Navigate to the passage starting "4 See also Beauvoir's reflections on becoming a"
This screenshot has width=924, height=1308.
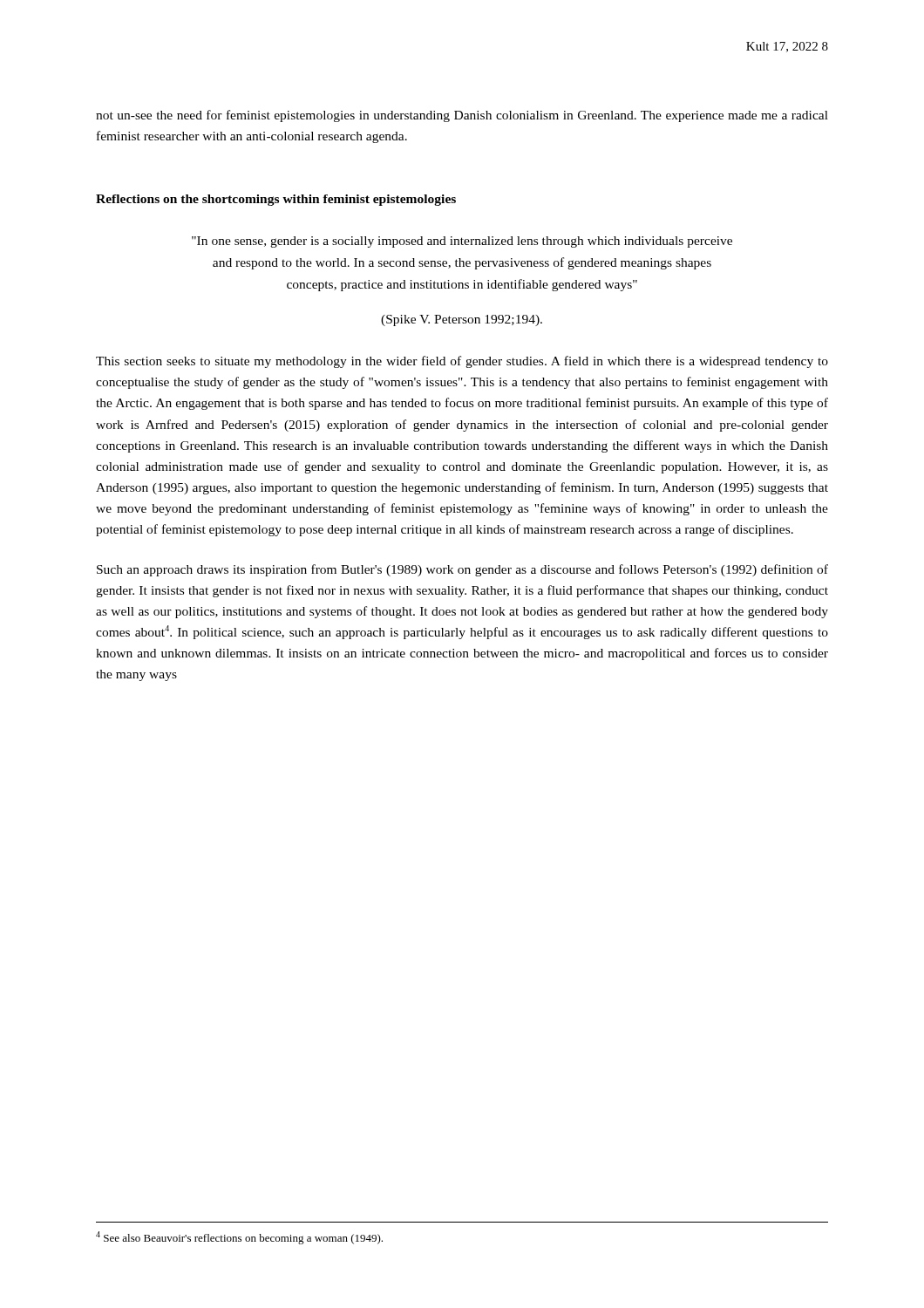(x=239, y=1238)
